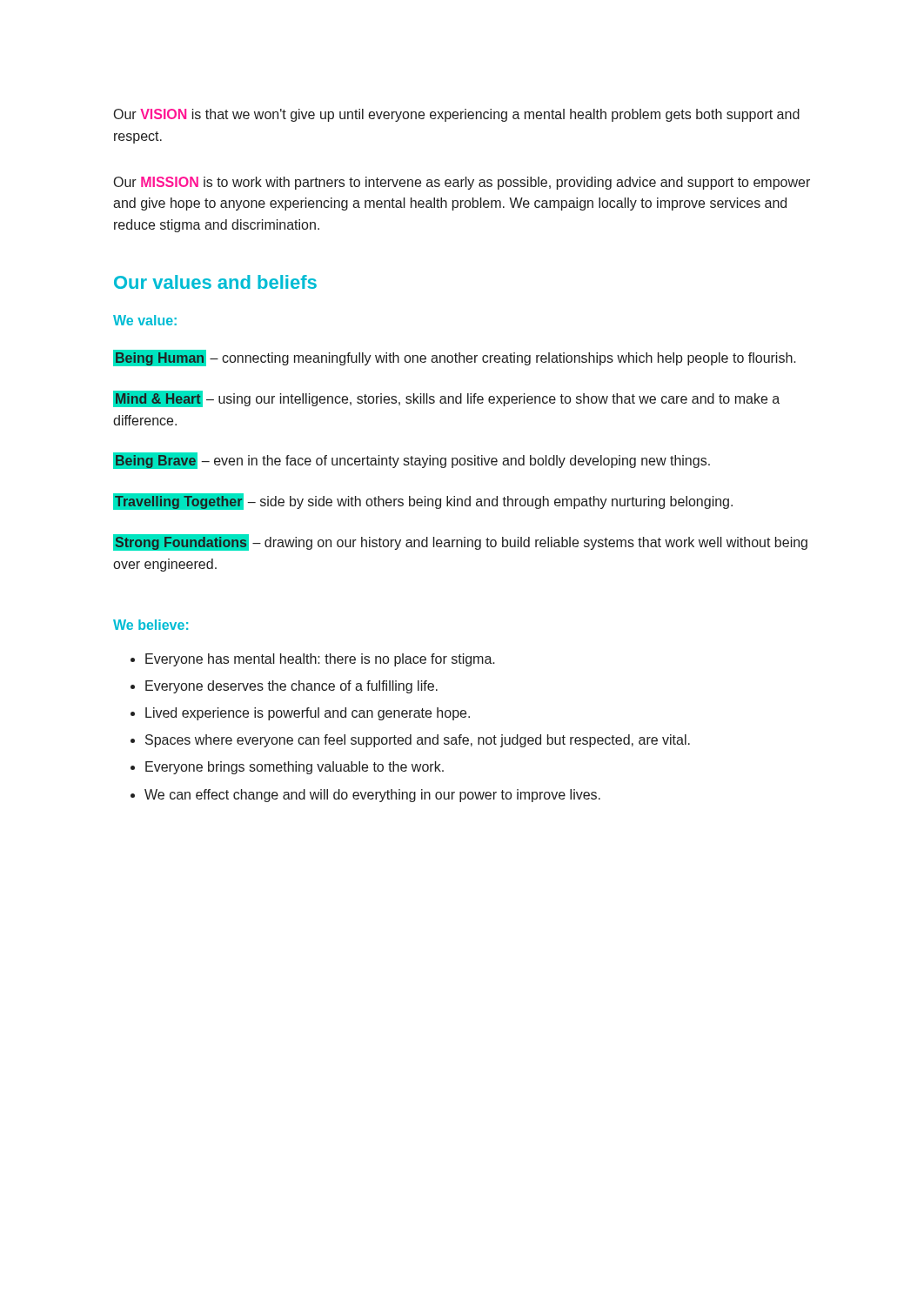
Task: Select the list item with the text "Everyone deserves the chance of a fulfilling life."
Action: click(291, 686)
